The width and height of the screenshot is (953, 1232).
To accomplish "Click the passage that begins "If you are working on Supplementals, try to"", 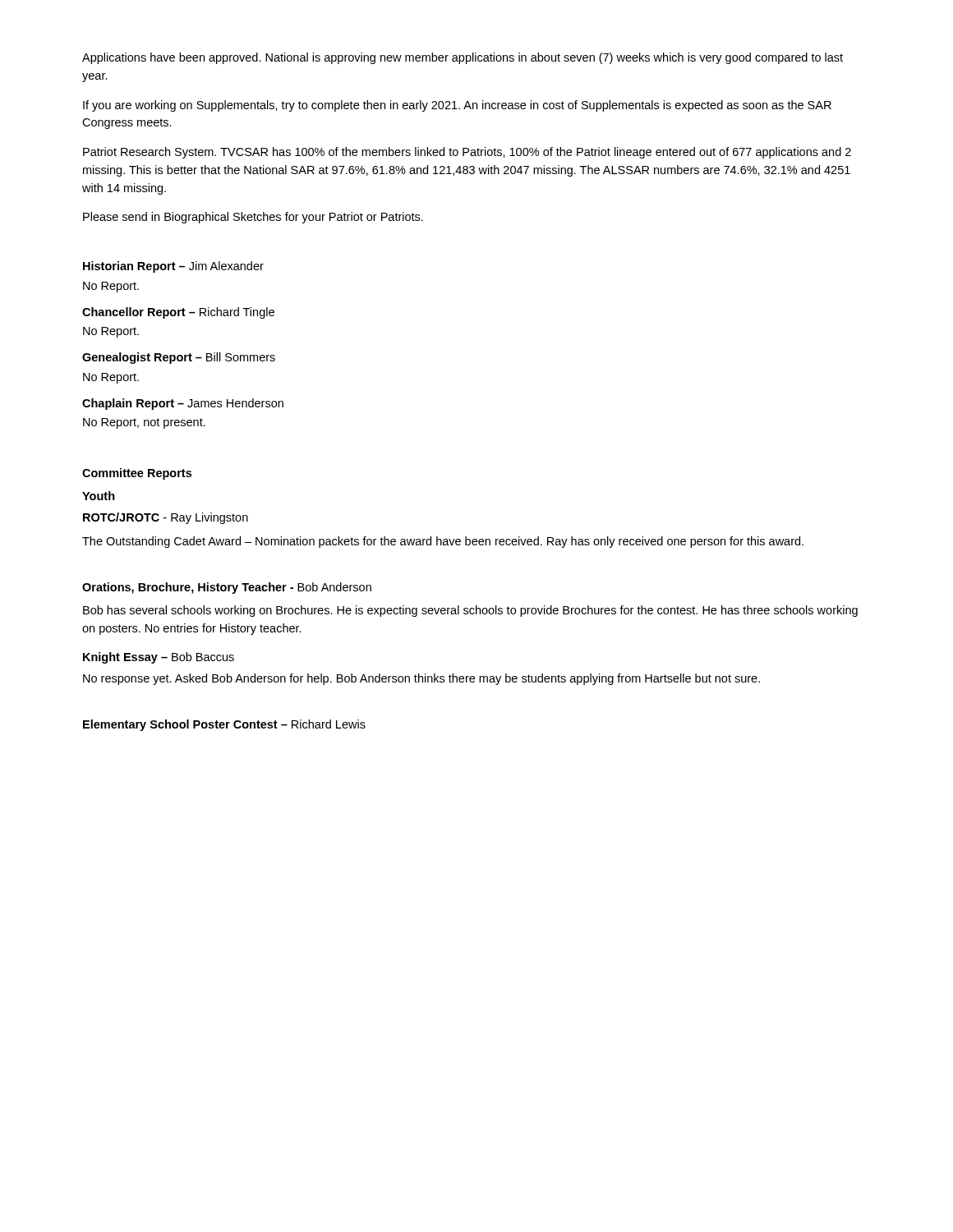I will [457, 114].
